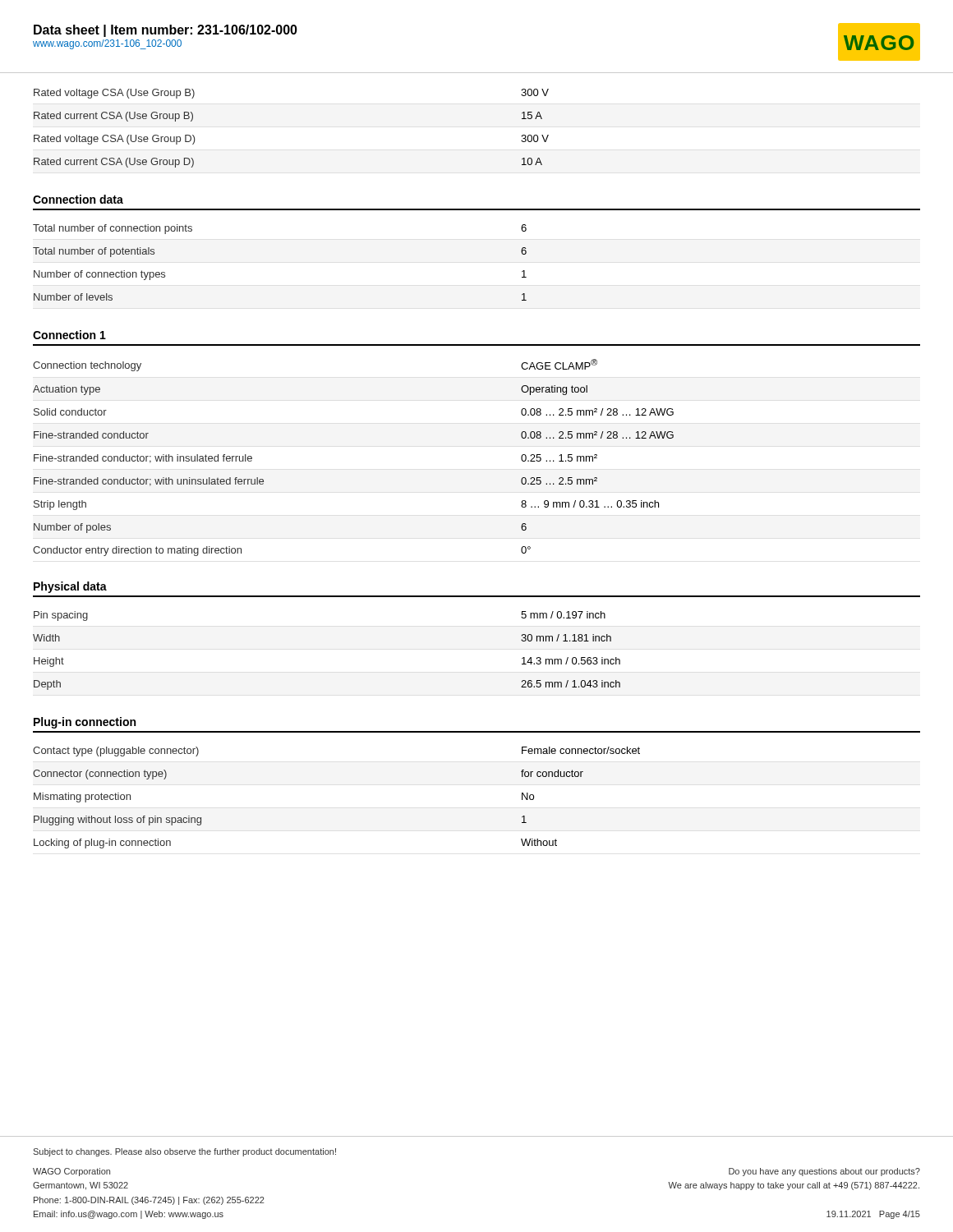Select the table that reads "Number of levels"

(476, 263)
